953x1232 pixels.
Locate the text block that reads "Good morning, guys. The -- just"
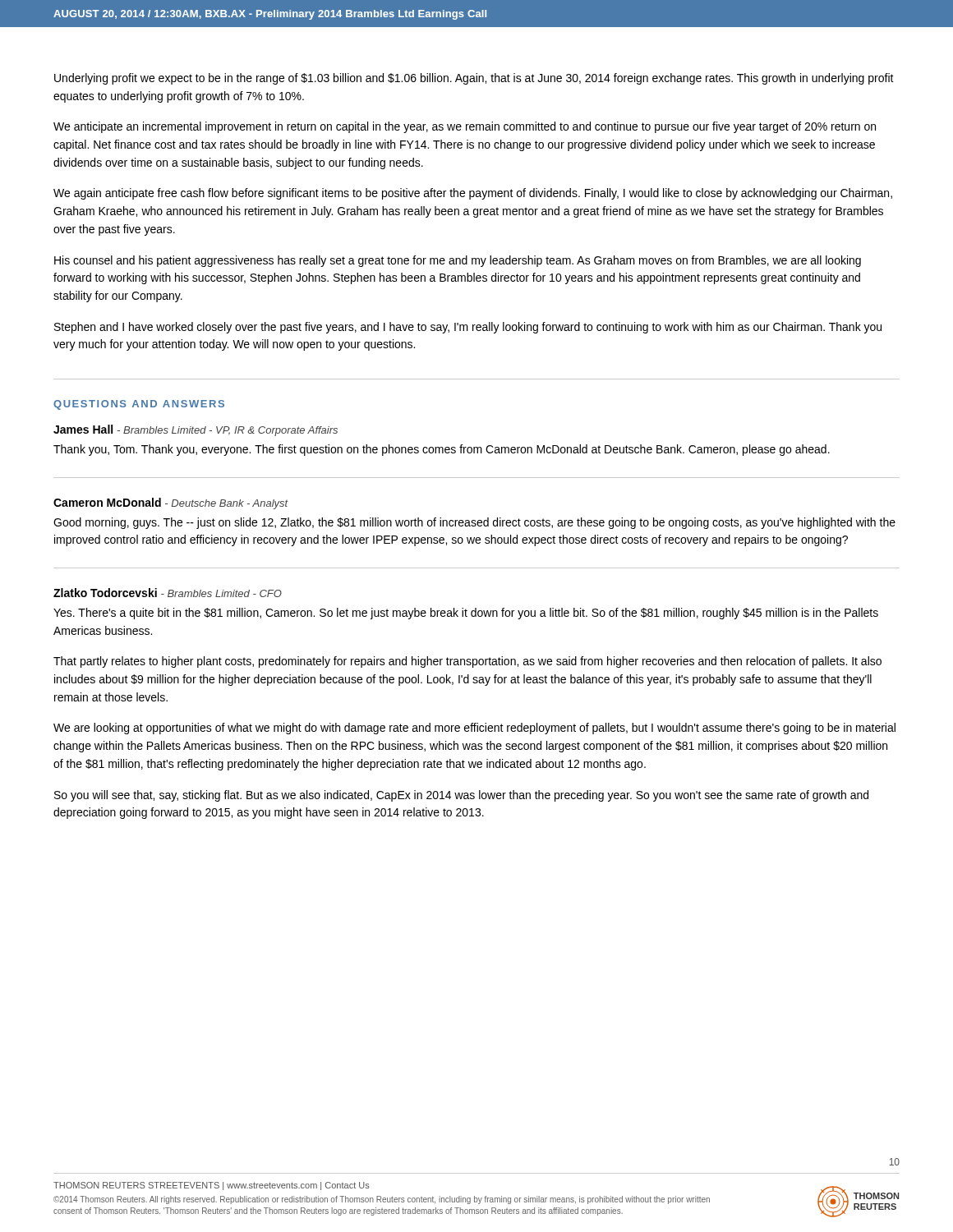pos(474,531)
